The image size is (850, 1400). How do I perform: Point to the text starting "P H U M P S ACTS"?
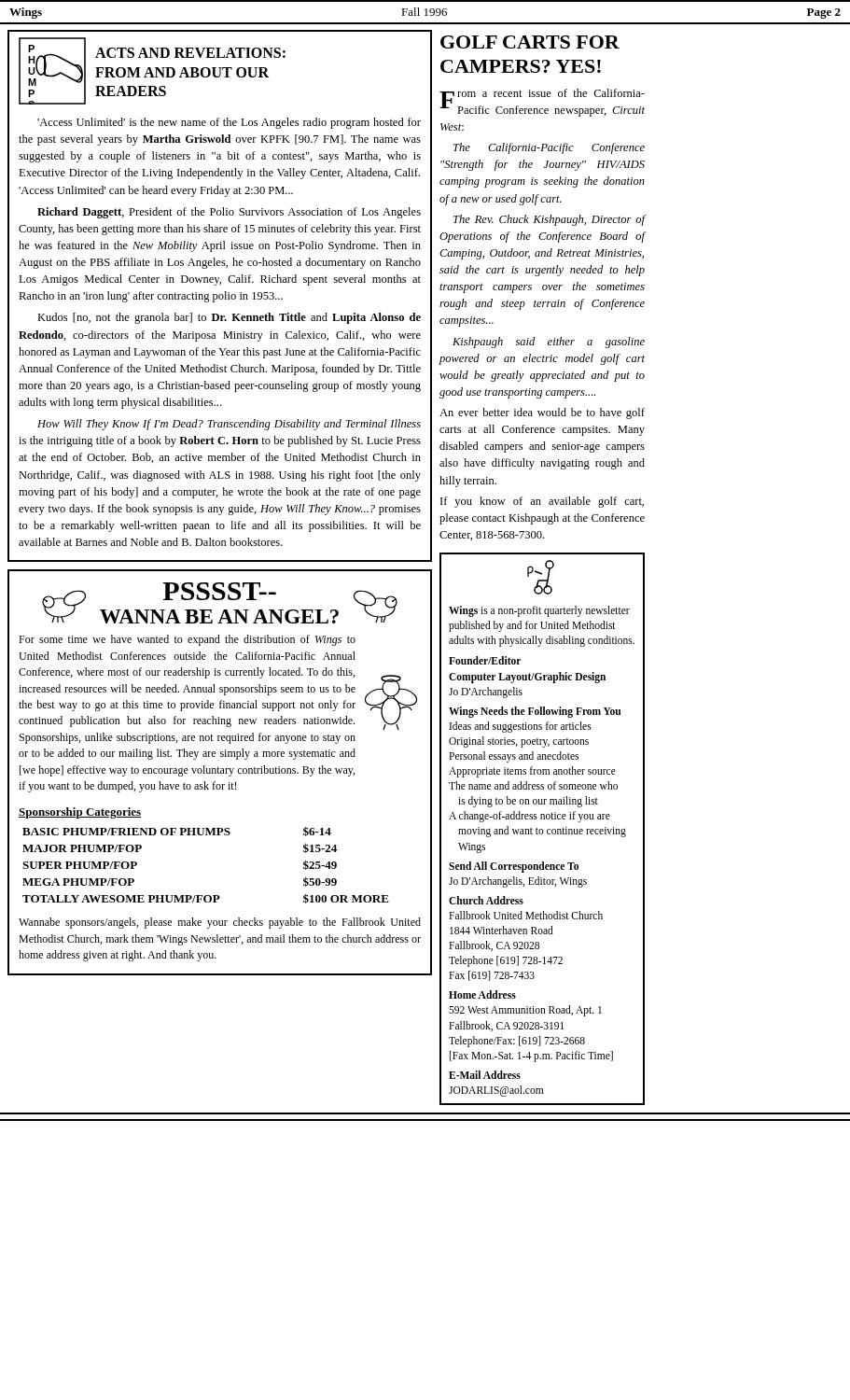pyautogui.click(x=220, y=294)
